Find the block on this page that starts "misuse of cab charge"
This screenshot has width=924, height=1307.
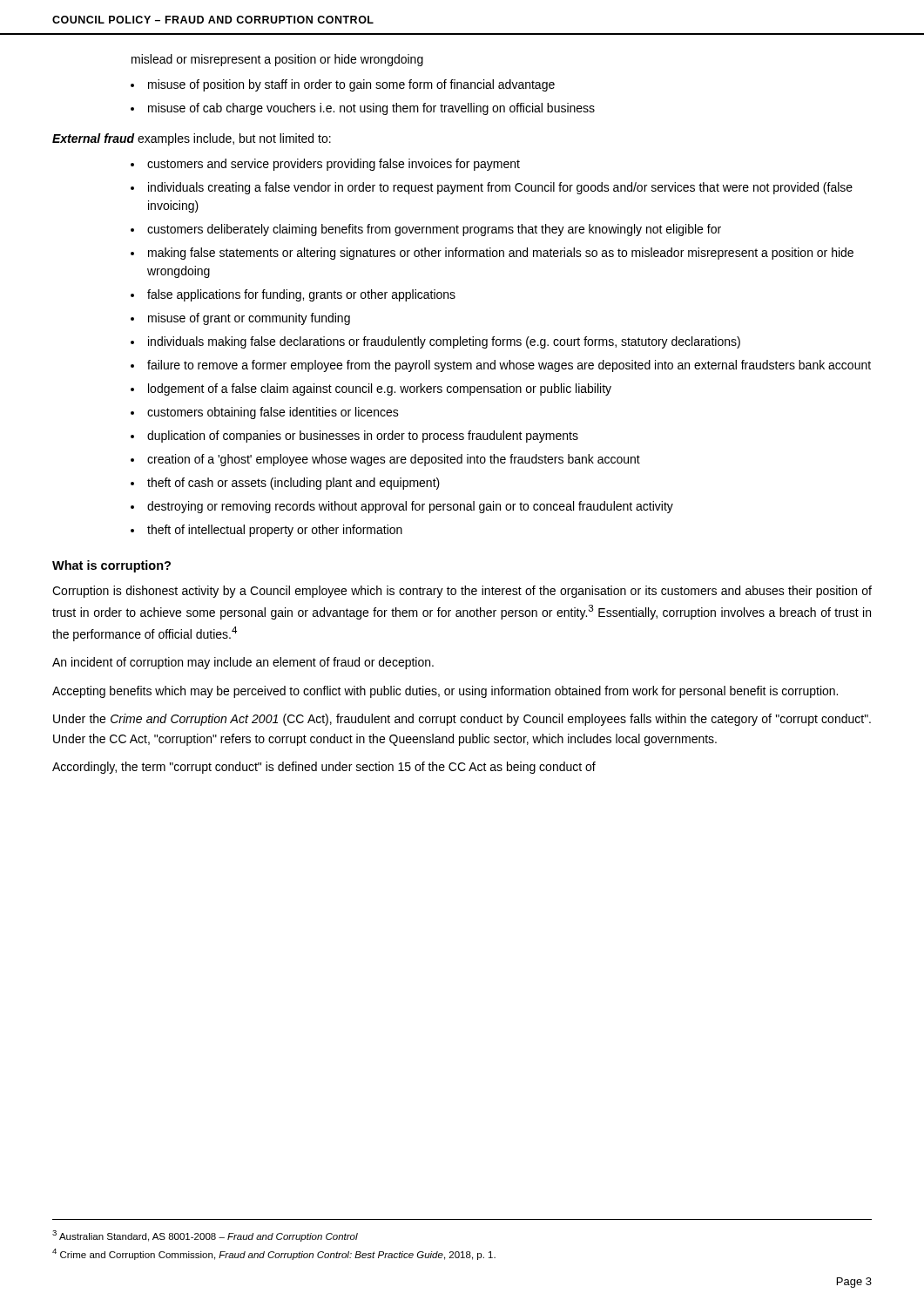point(371,108)
